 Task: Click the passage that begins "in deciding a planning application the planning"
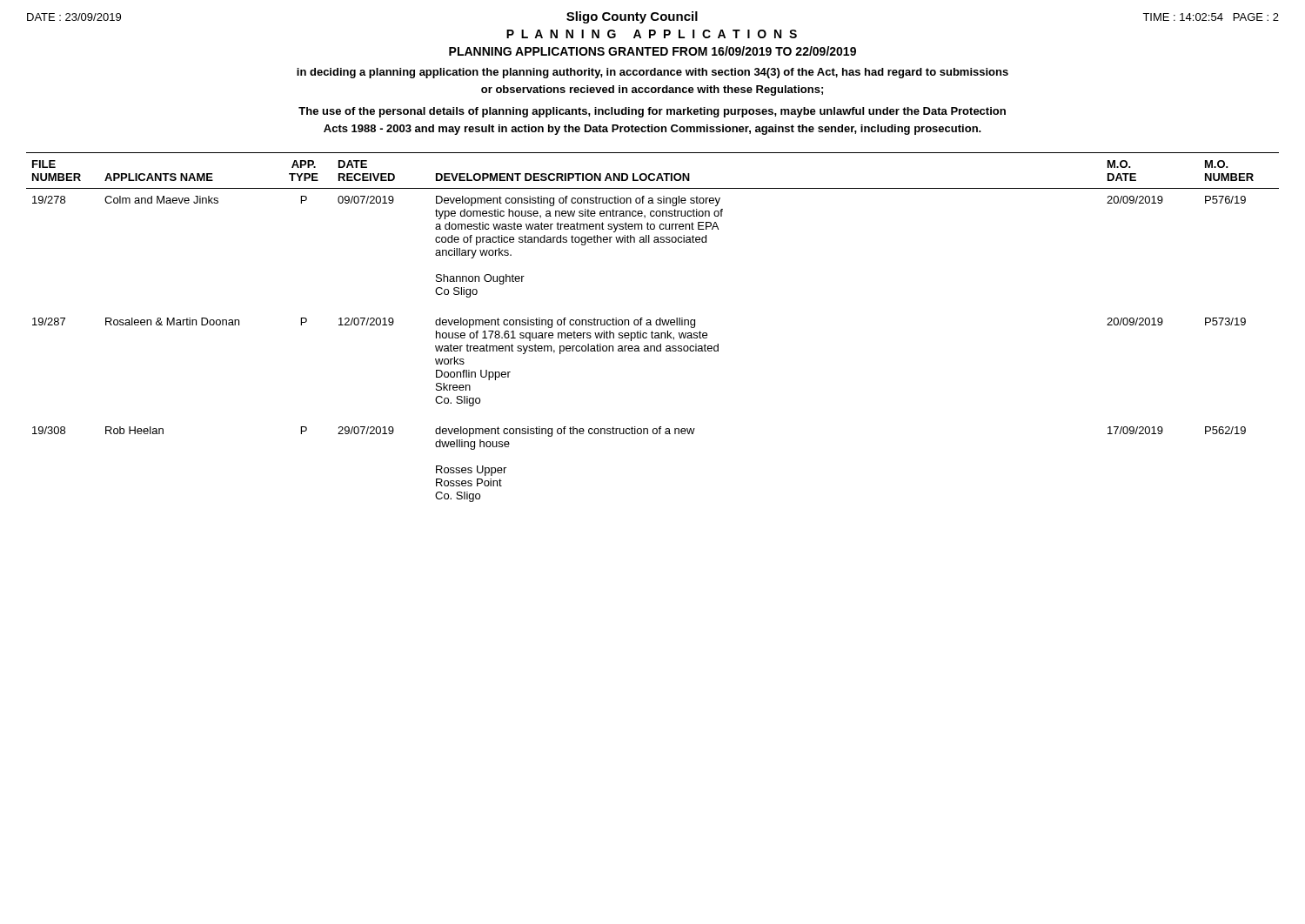pyautogui.click(x=652, y=80)
